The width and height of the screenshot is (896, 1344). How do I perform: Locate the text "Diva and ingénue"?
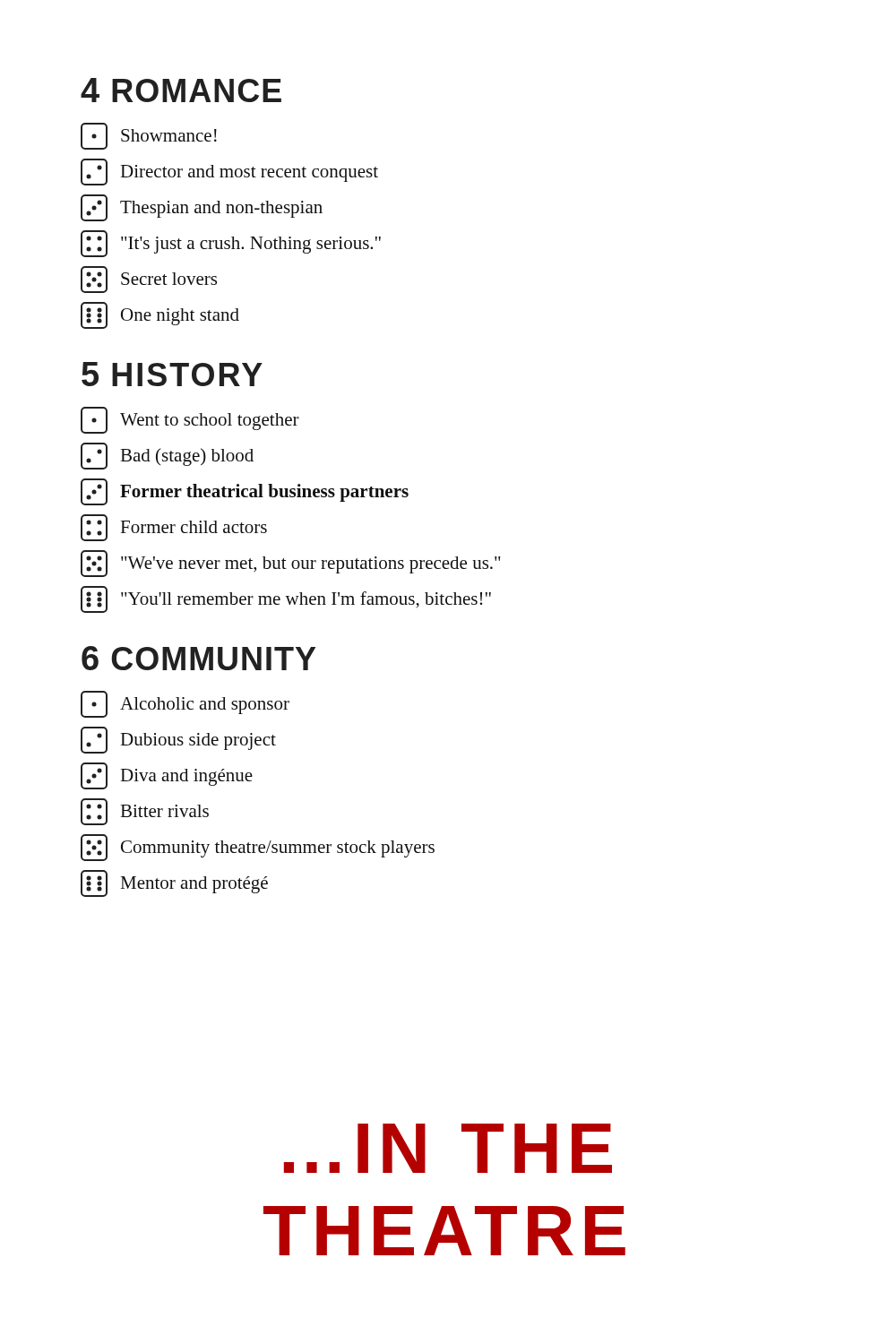tap(167, 776)
